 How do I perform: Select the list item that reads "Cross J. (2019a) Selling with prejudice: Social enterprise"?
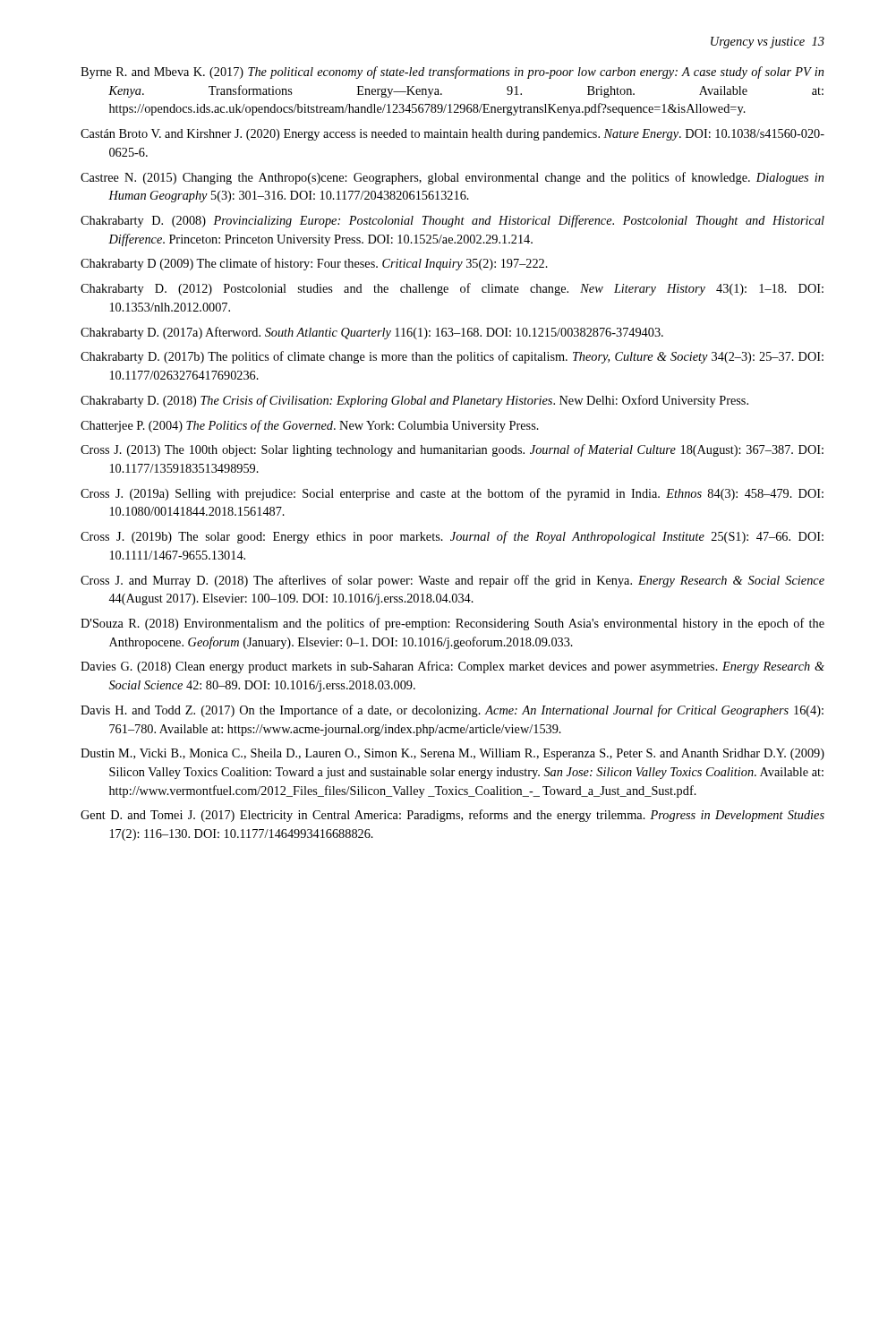452,502
